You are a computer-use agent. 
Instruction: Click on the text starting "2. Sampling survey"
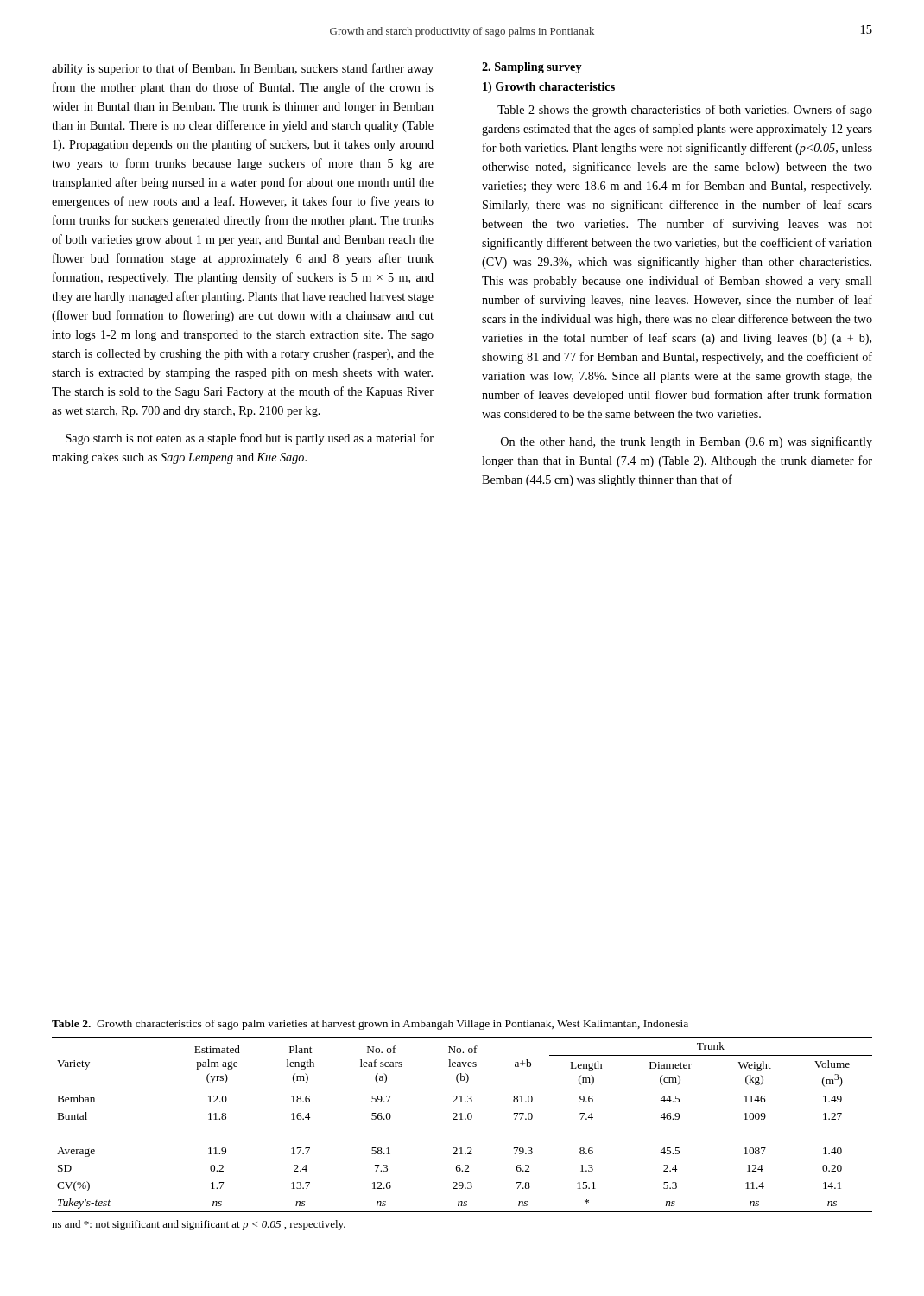coord(532,67)
